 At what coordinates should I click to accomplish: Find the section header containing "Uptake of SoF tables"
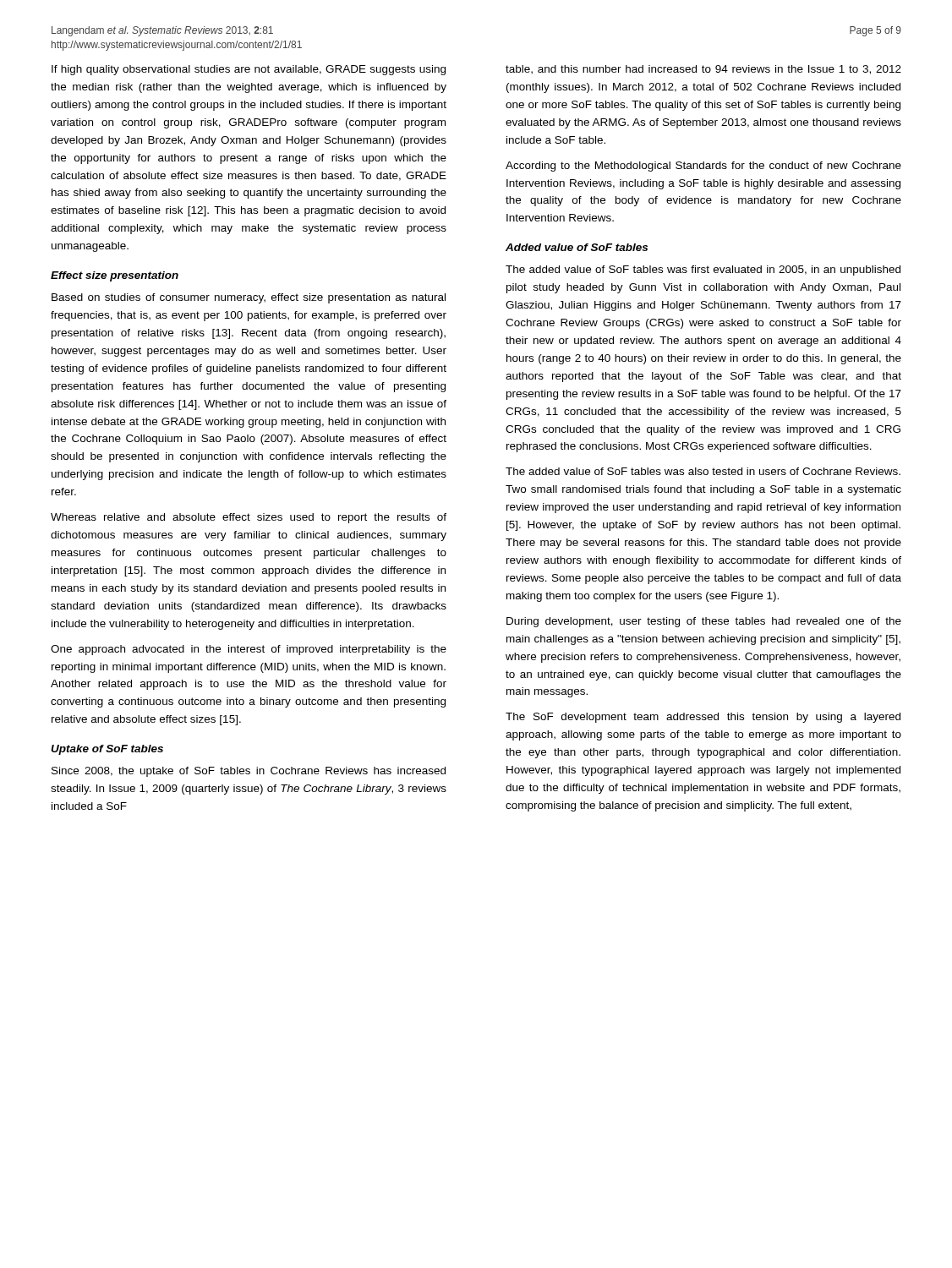click(107, 749)
